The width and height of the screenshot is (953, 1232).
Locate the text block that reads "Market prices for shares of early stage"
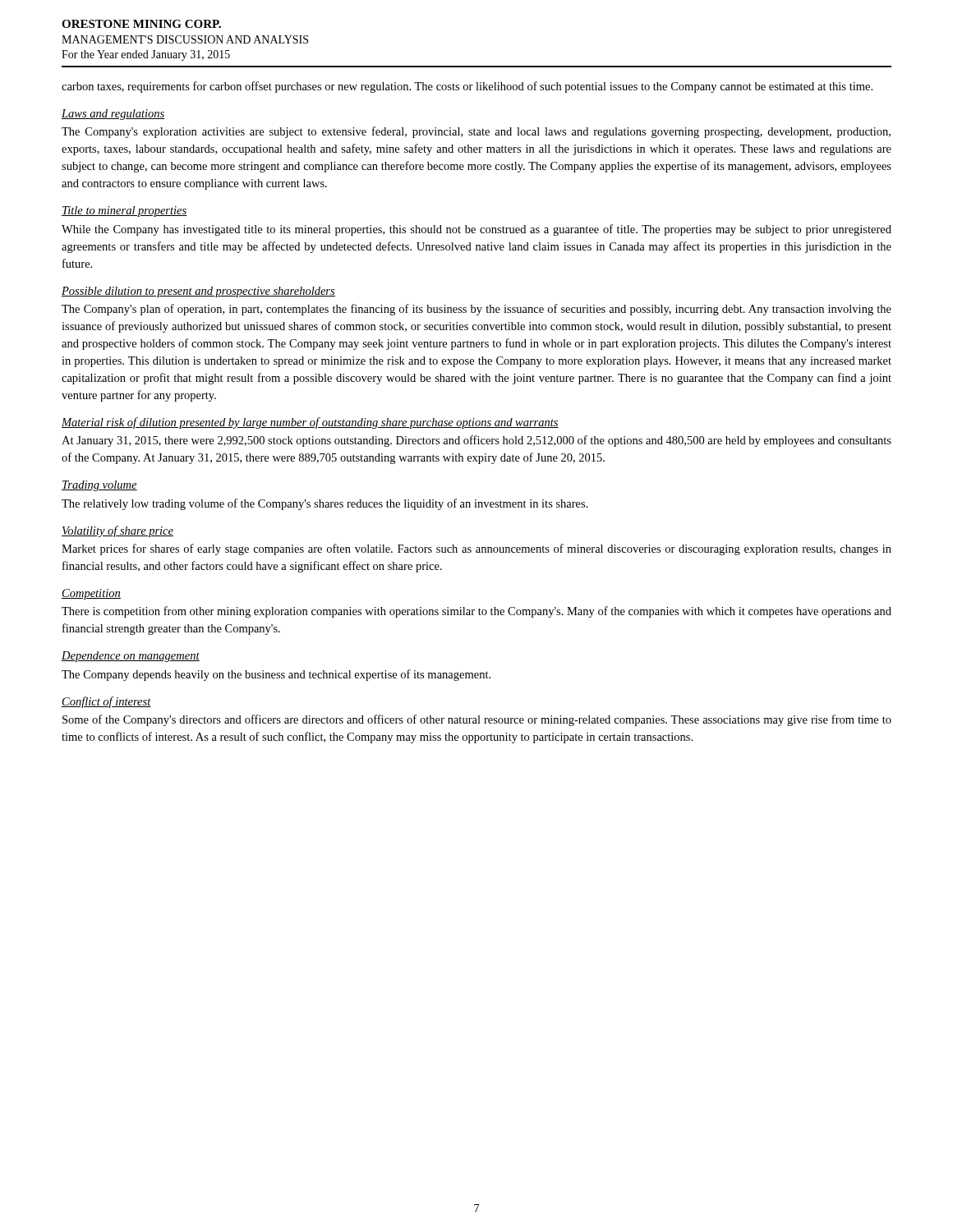click(476, 558)
